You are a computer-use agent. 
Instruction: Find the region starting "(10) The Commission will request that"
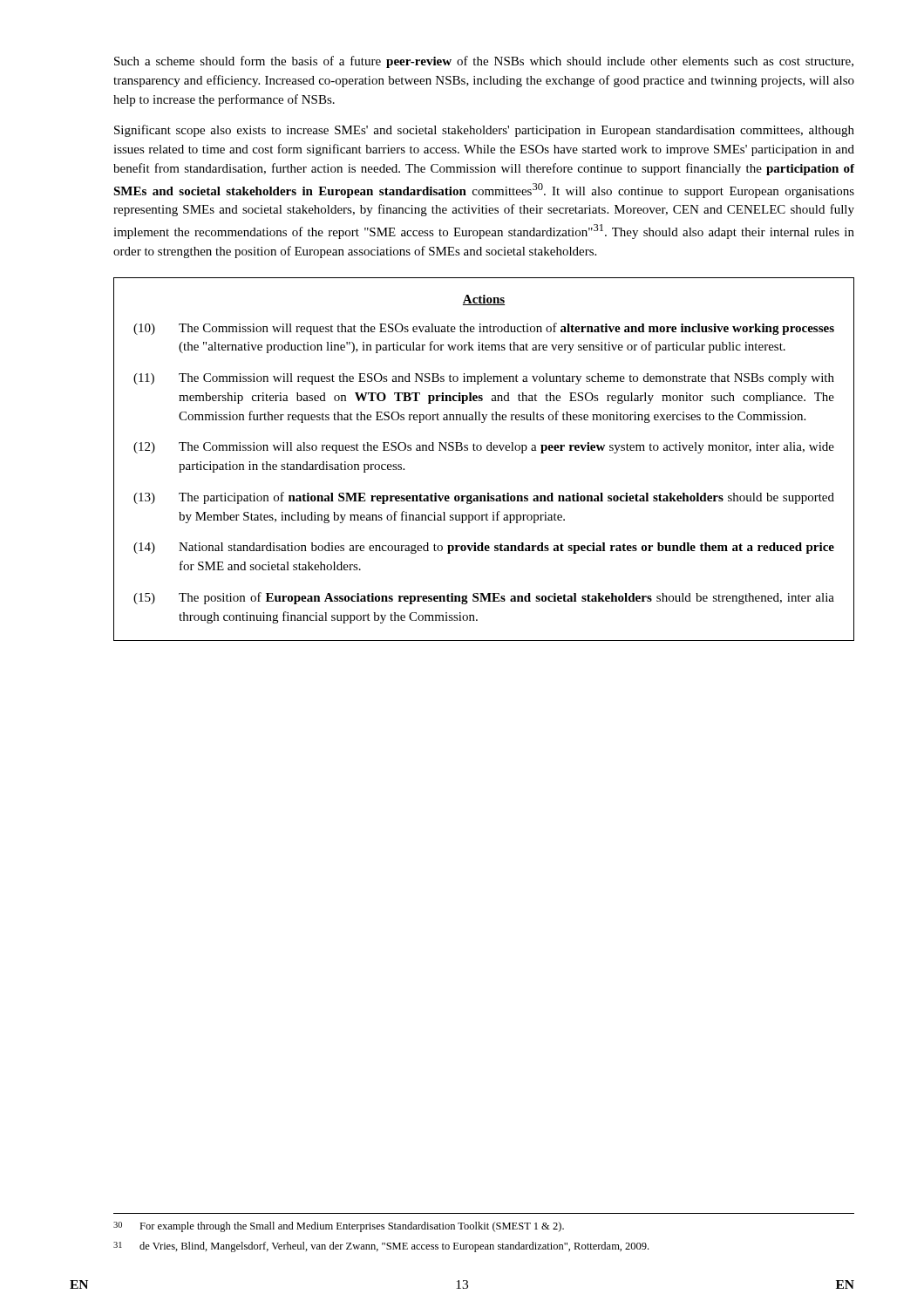pyautogui.click(x=484, y=338)
